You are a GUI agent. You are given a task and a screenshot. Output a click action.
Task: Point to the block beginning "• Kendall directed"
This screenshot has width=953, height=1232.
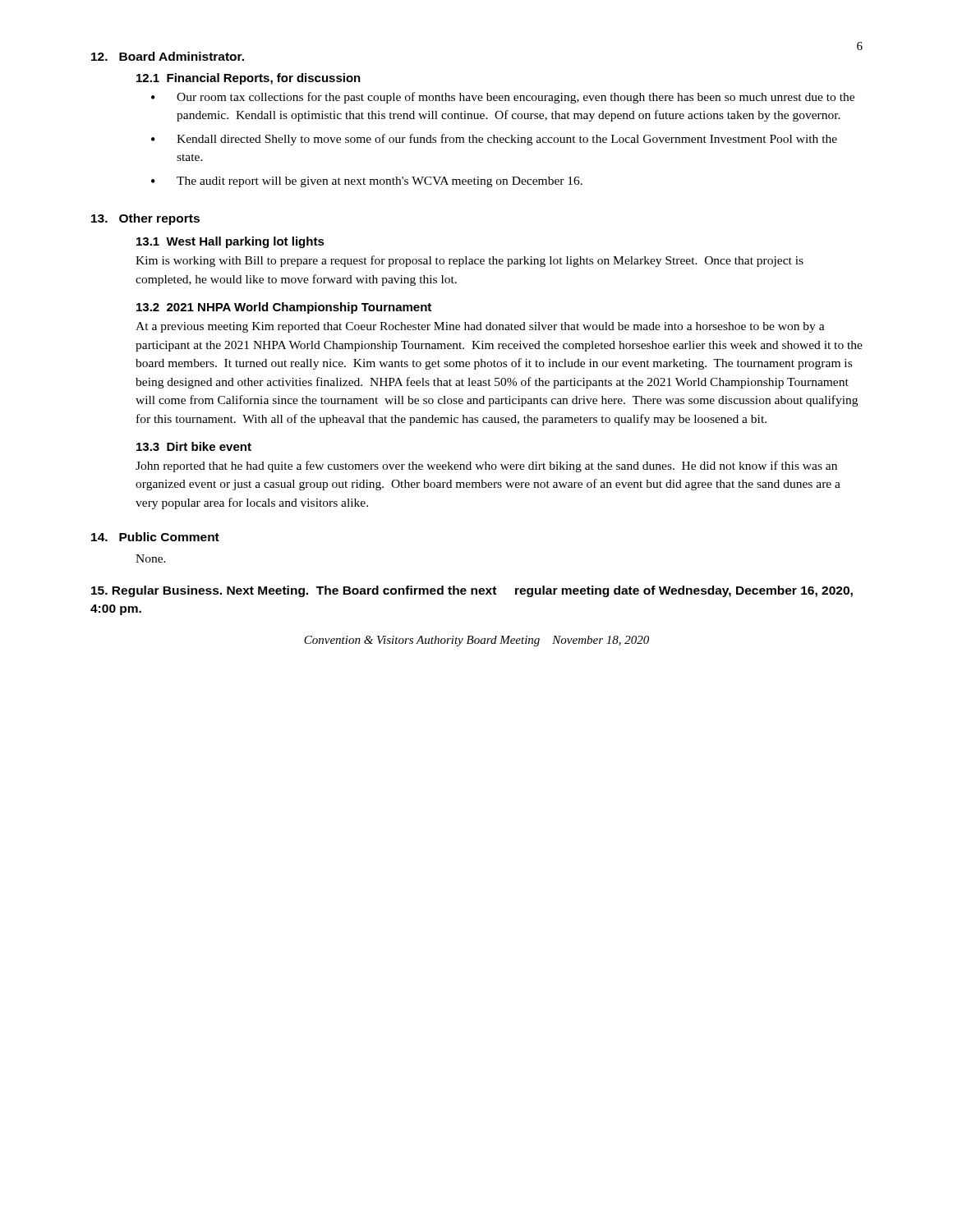[x=507, y=148]
